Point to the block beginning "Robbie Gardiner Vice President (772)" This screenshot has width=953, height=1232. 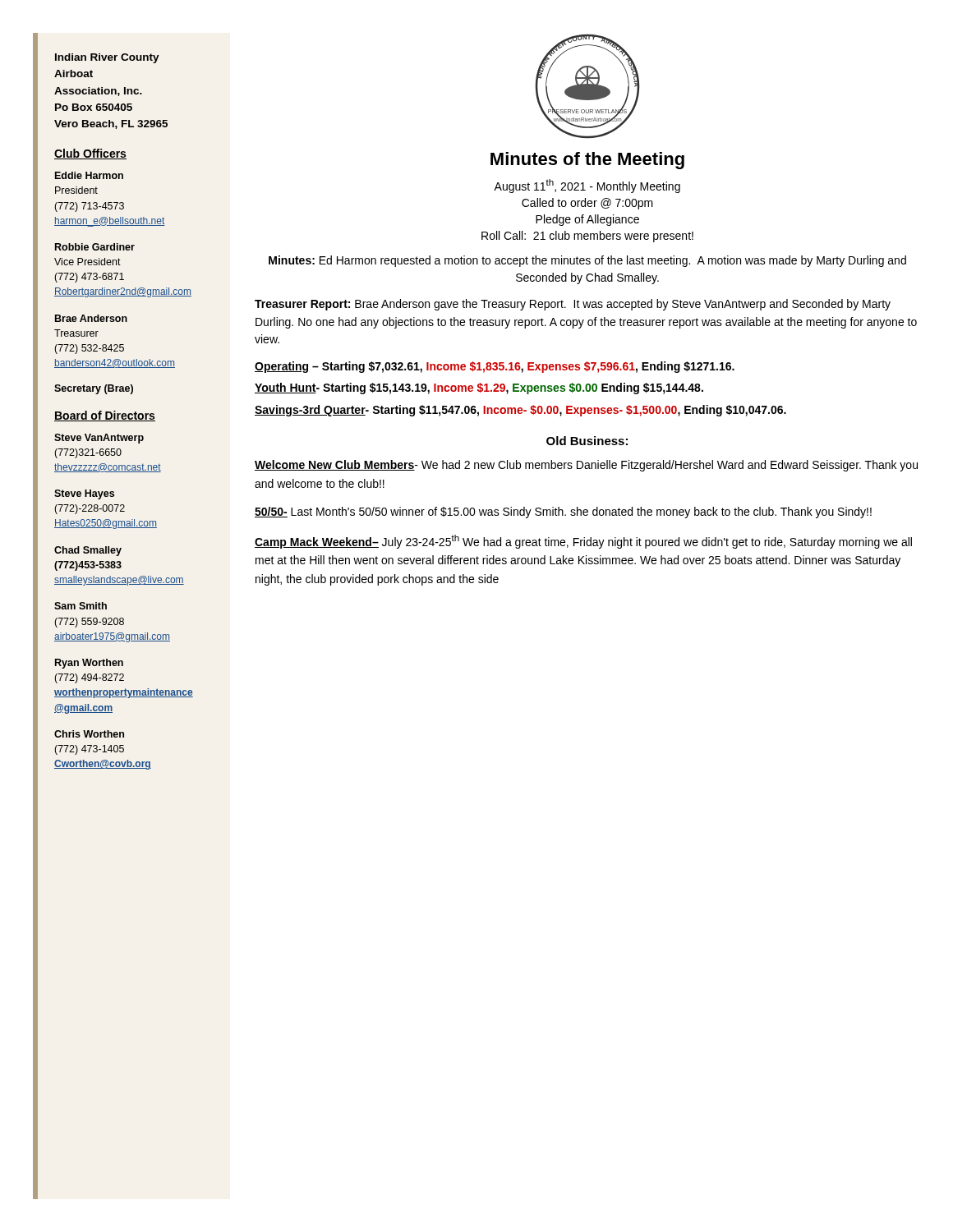click(x=95, y=247)
